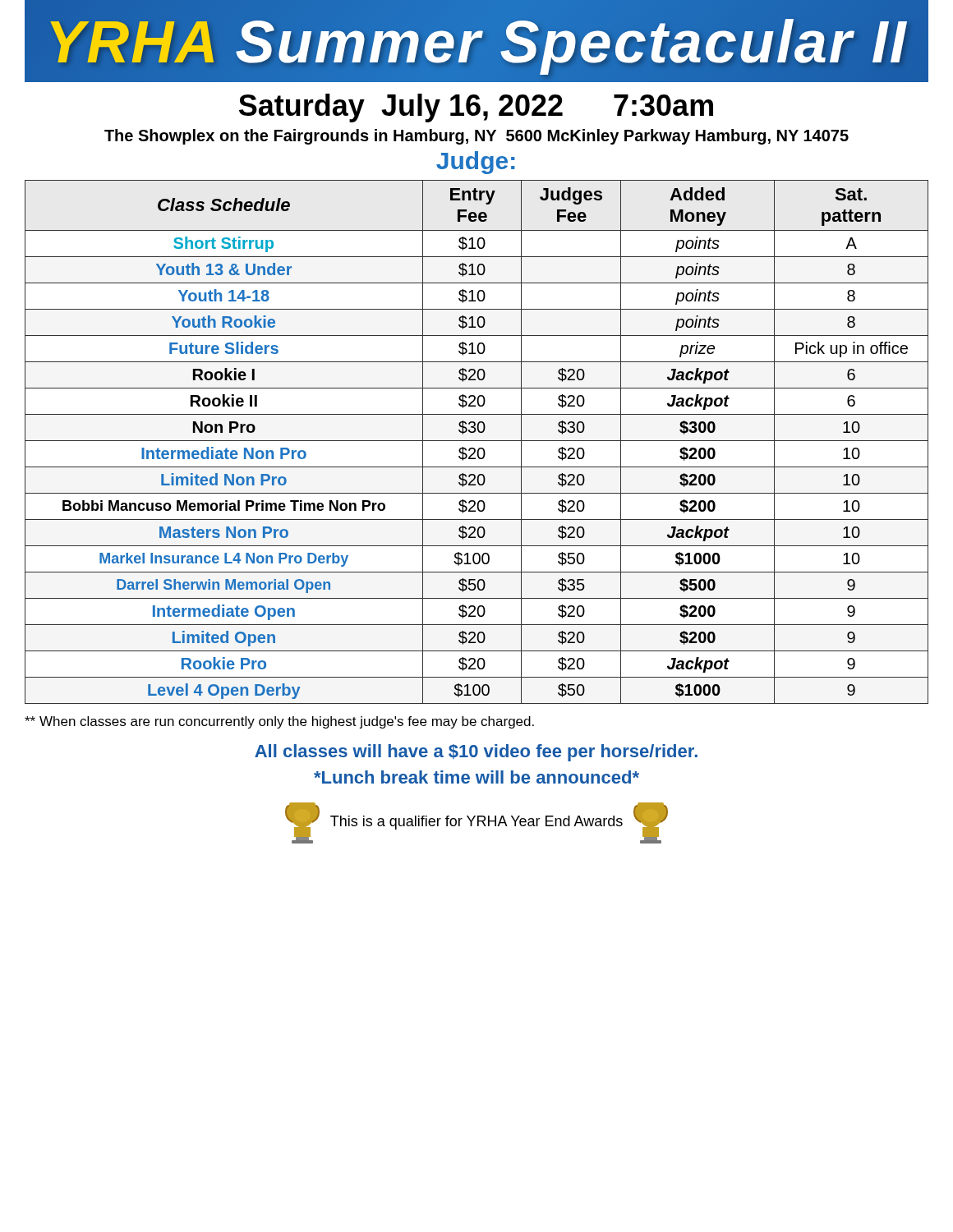The height and width of the screenshot is (1232, 953).
Task: Point to the text starting "Saturday July 16, 2022 7:30am"
Action: [476, 106]
